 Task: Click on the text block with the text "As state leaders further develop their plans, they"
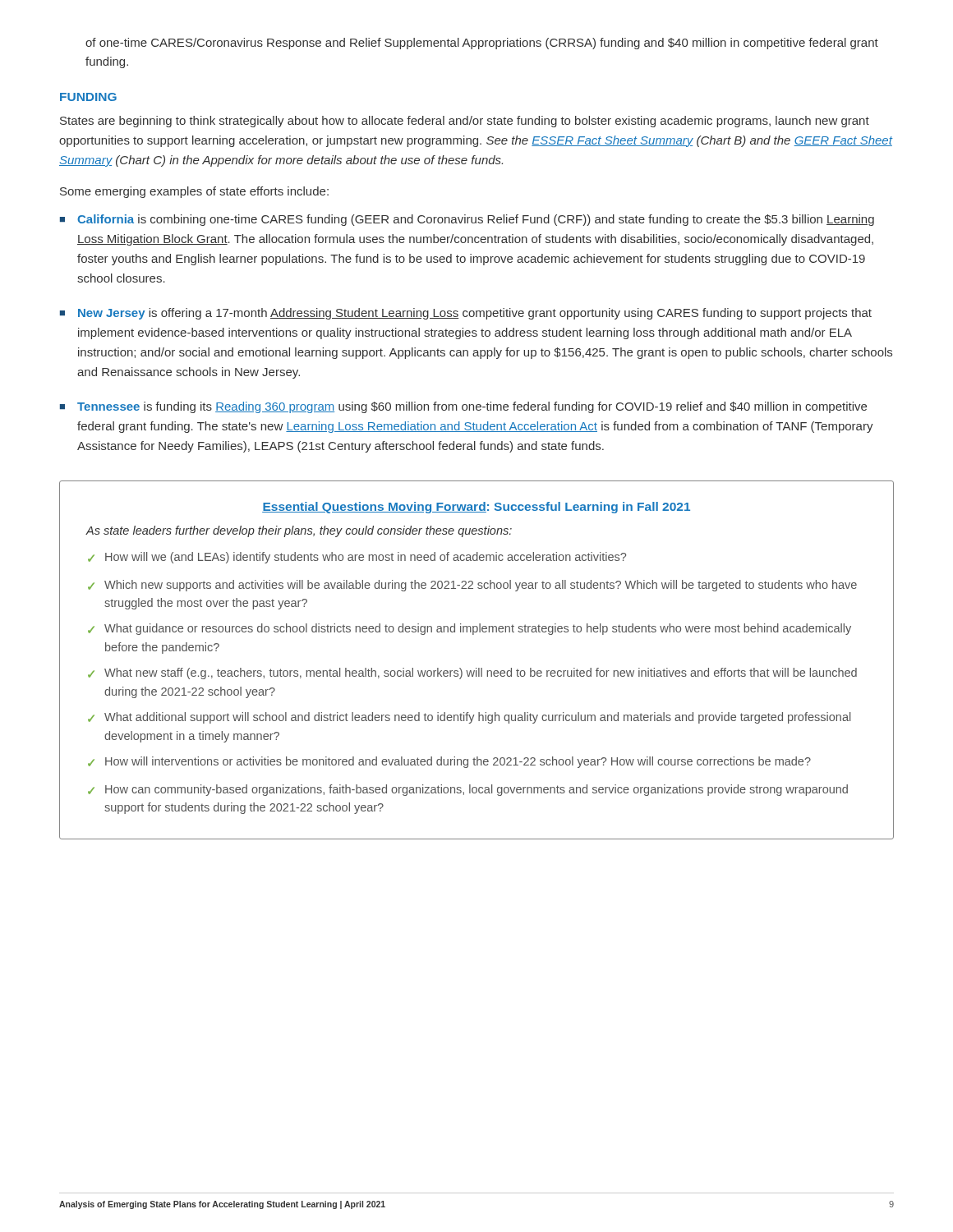[299, 530]
